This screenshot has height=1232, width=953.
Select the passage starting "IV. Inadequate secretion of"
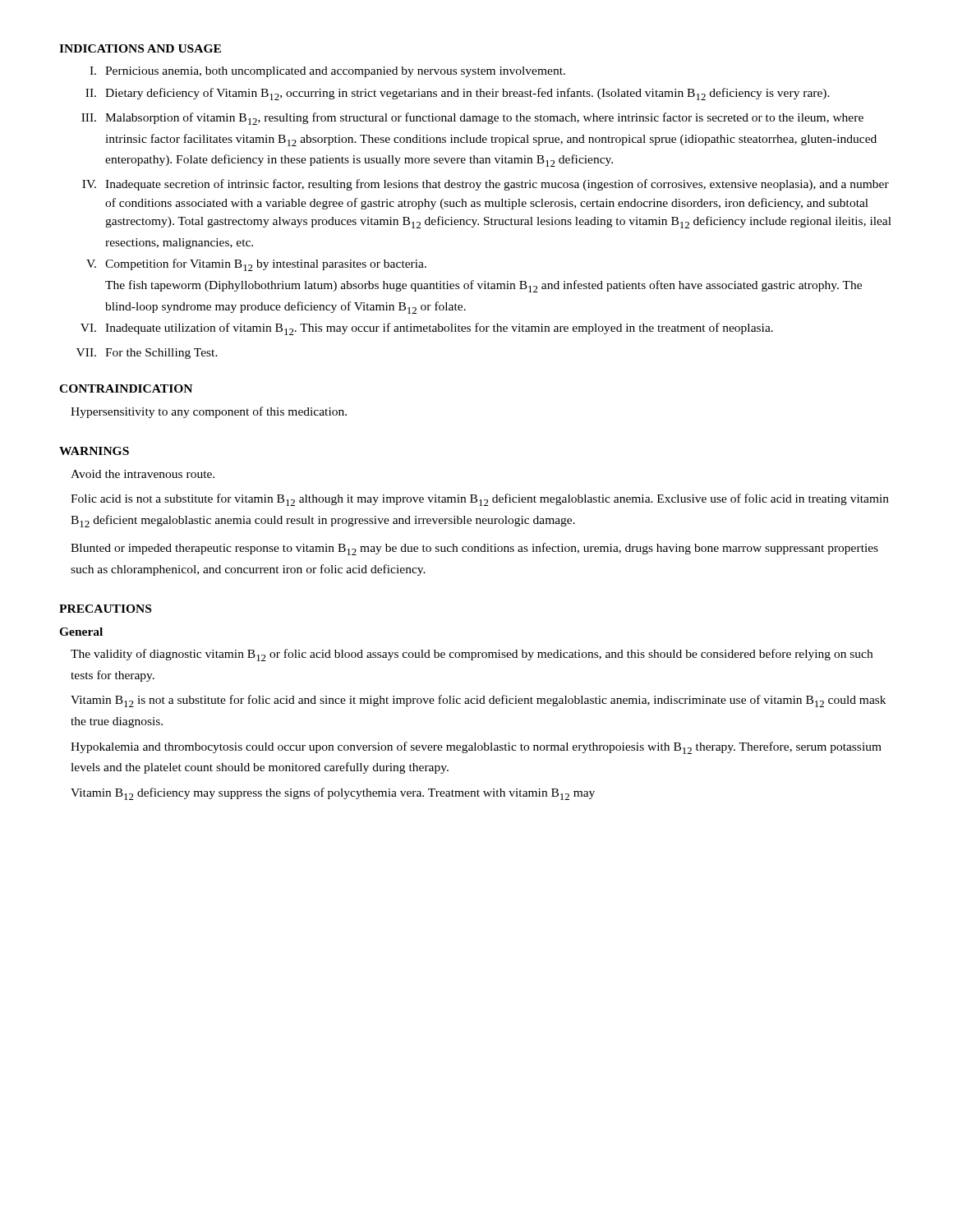[x=476, y=213]
